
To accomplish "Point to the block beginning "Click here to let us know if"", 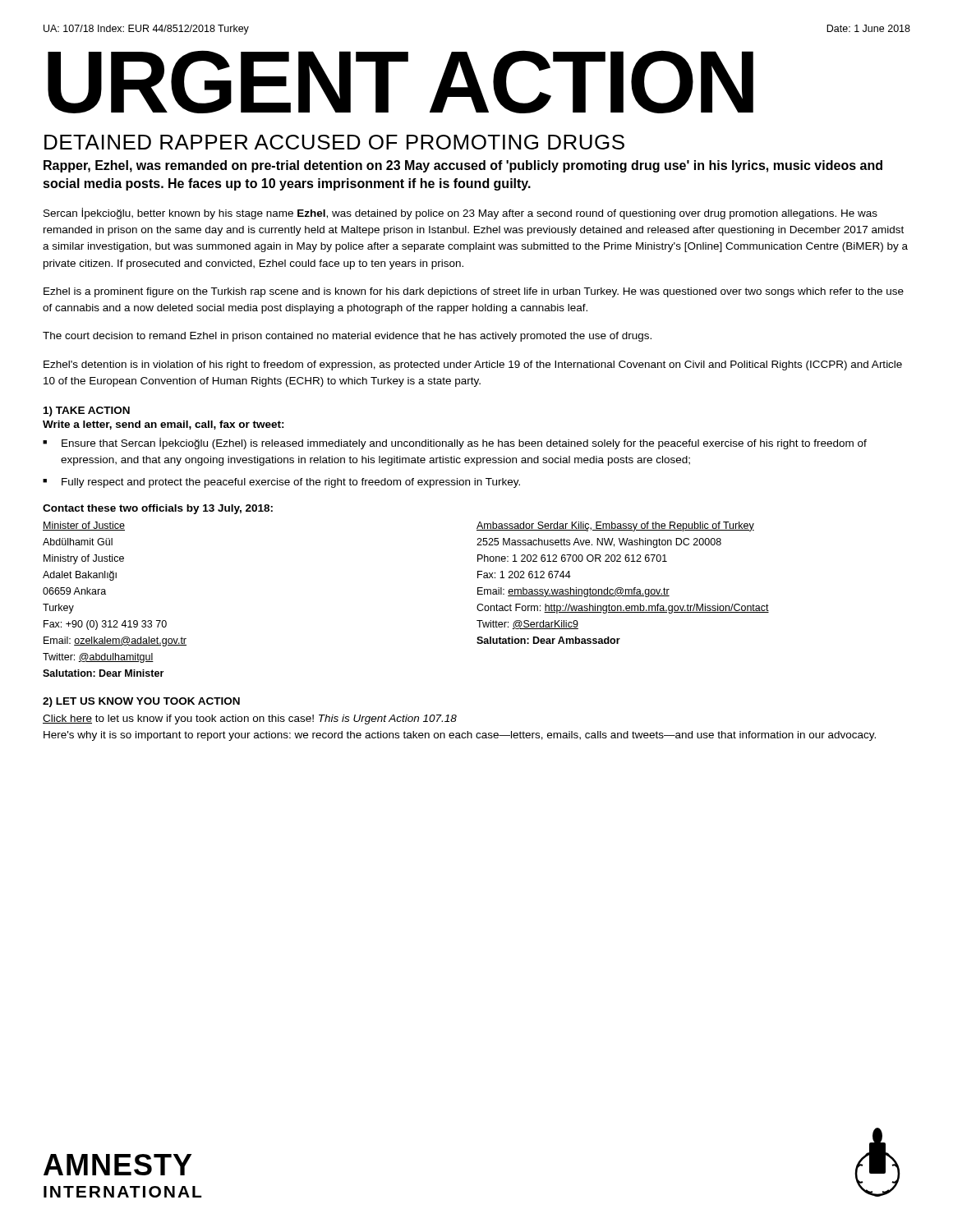I will (460, 726).
